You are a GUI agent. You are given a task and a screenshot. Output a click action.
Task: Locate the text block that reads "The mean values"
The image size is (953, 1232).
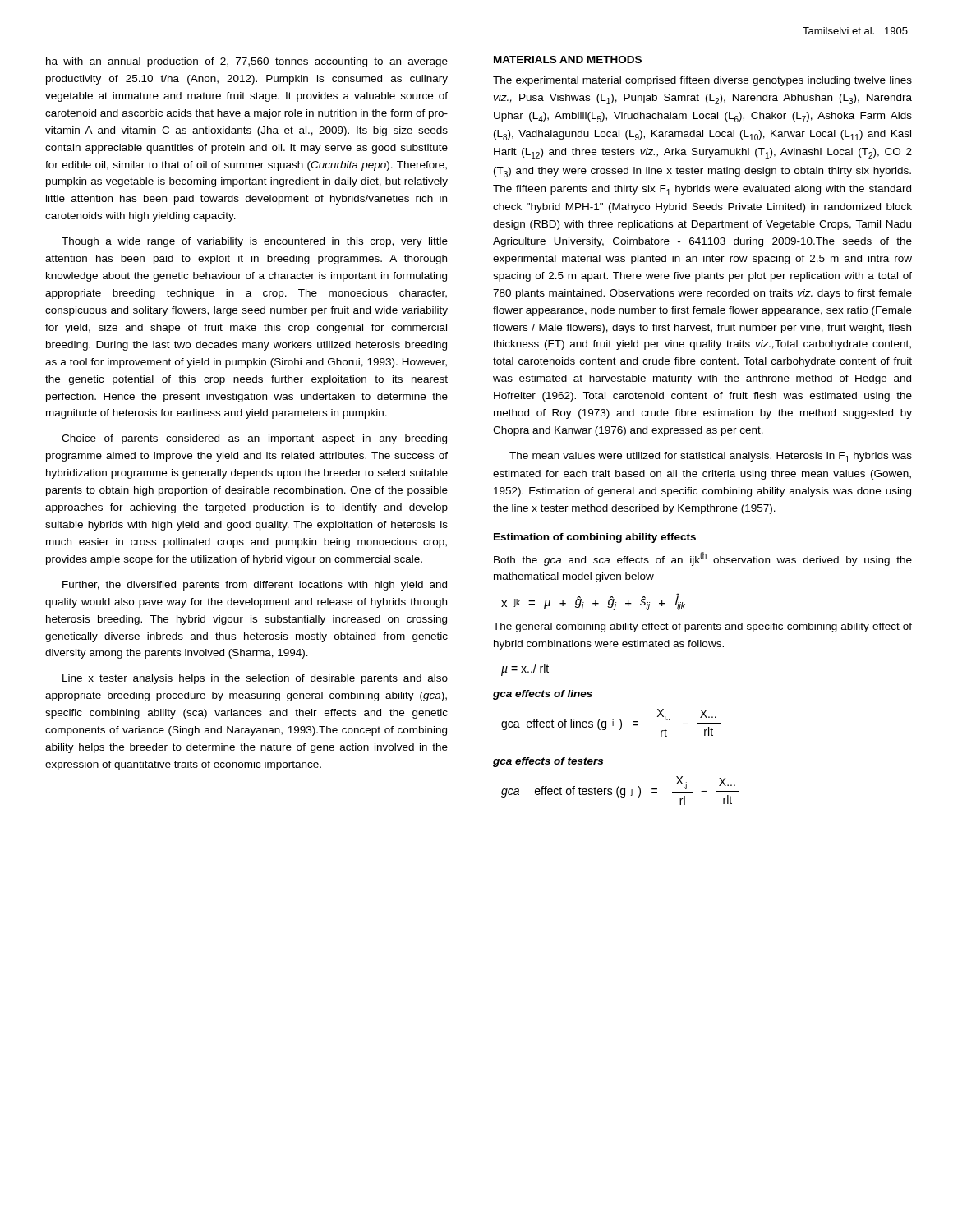click(x=702, y=482)
